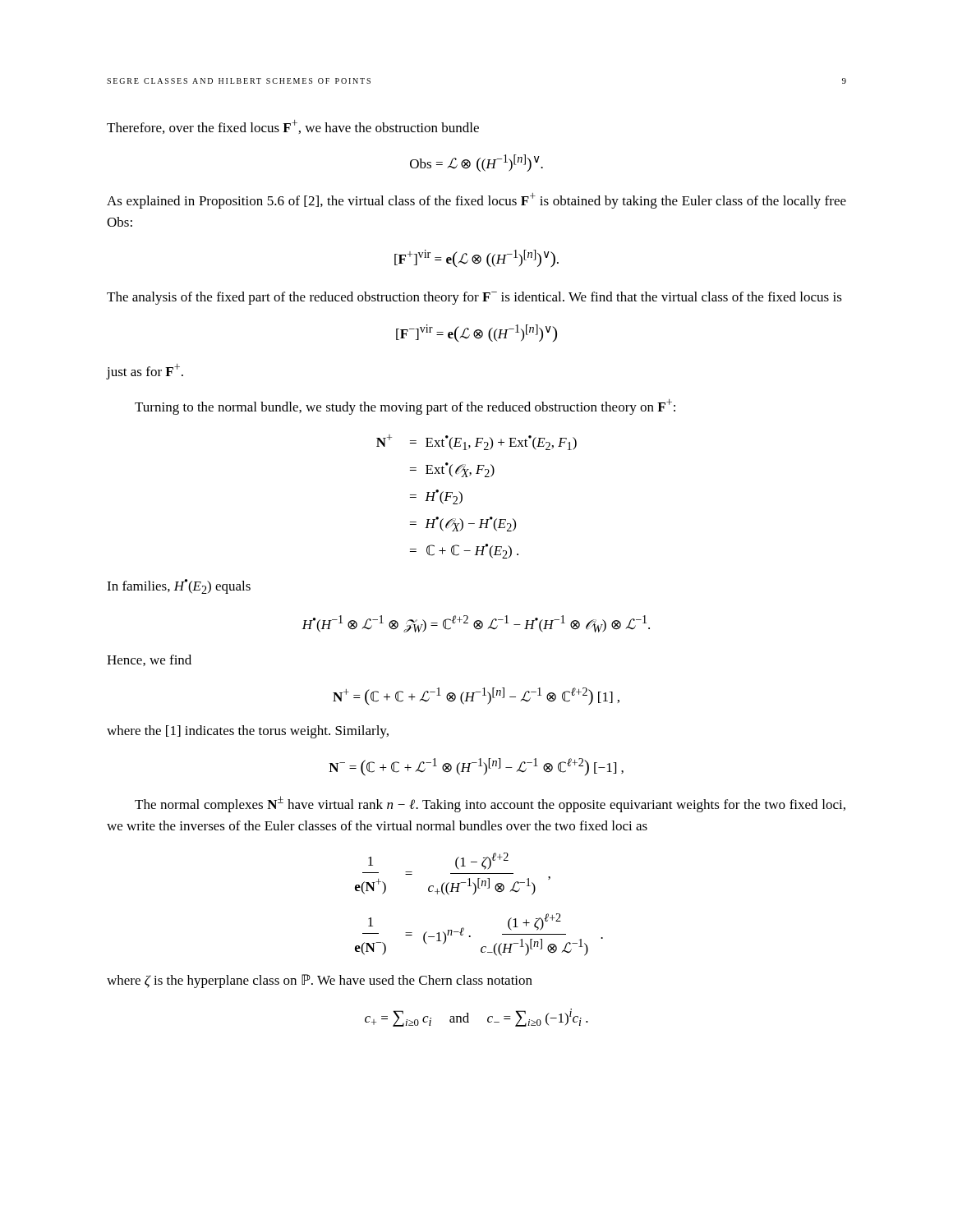
Task: Locate the formula that opens with "N− = (ℂ"
Action: click(x=476, y=765)
